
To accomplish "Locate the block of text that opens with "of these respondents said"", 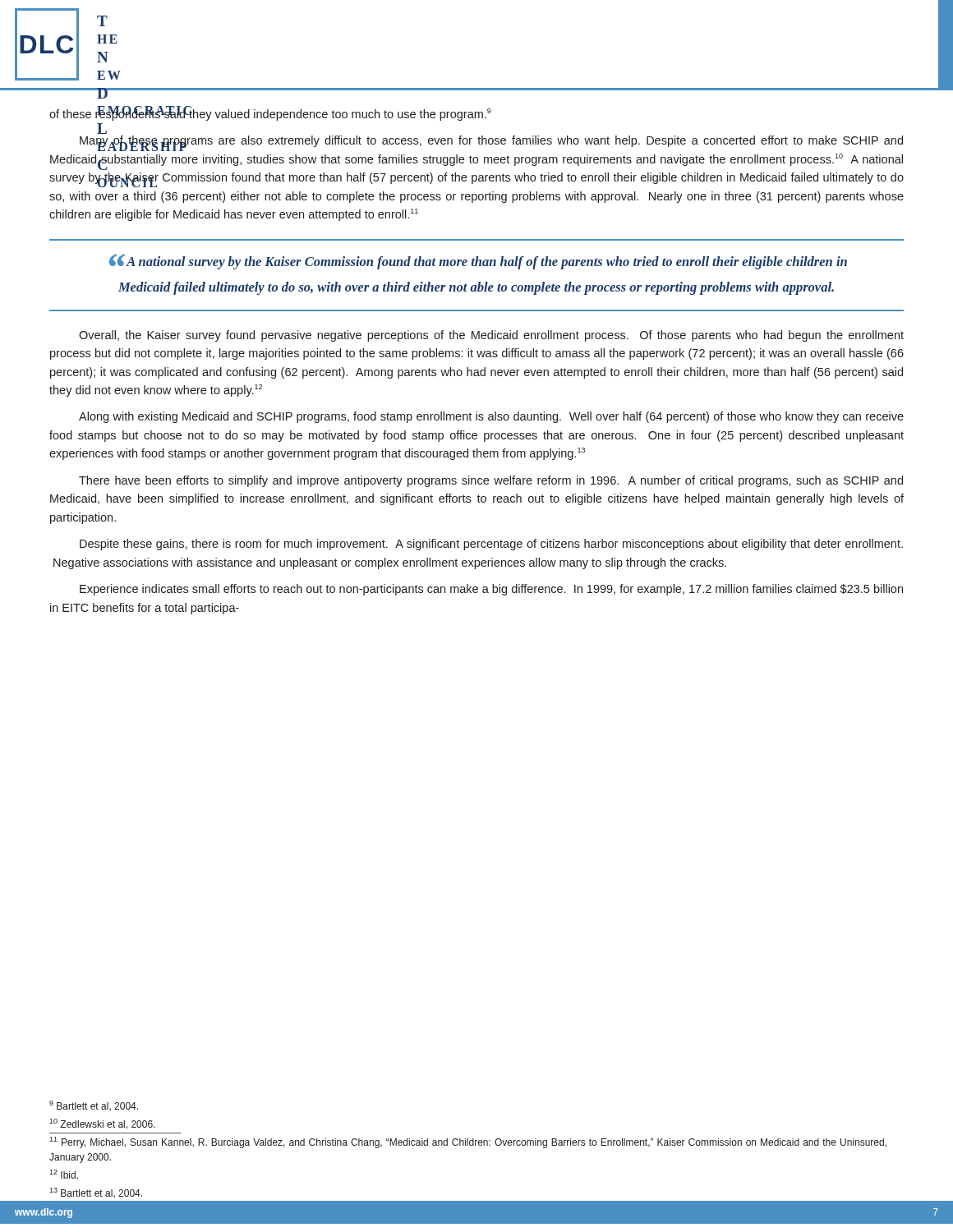I will 476,114.
